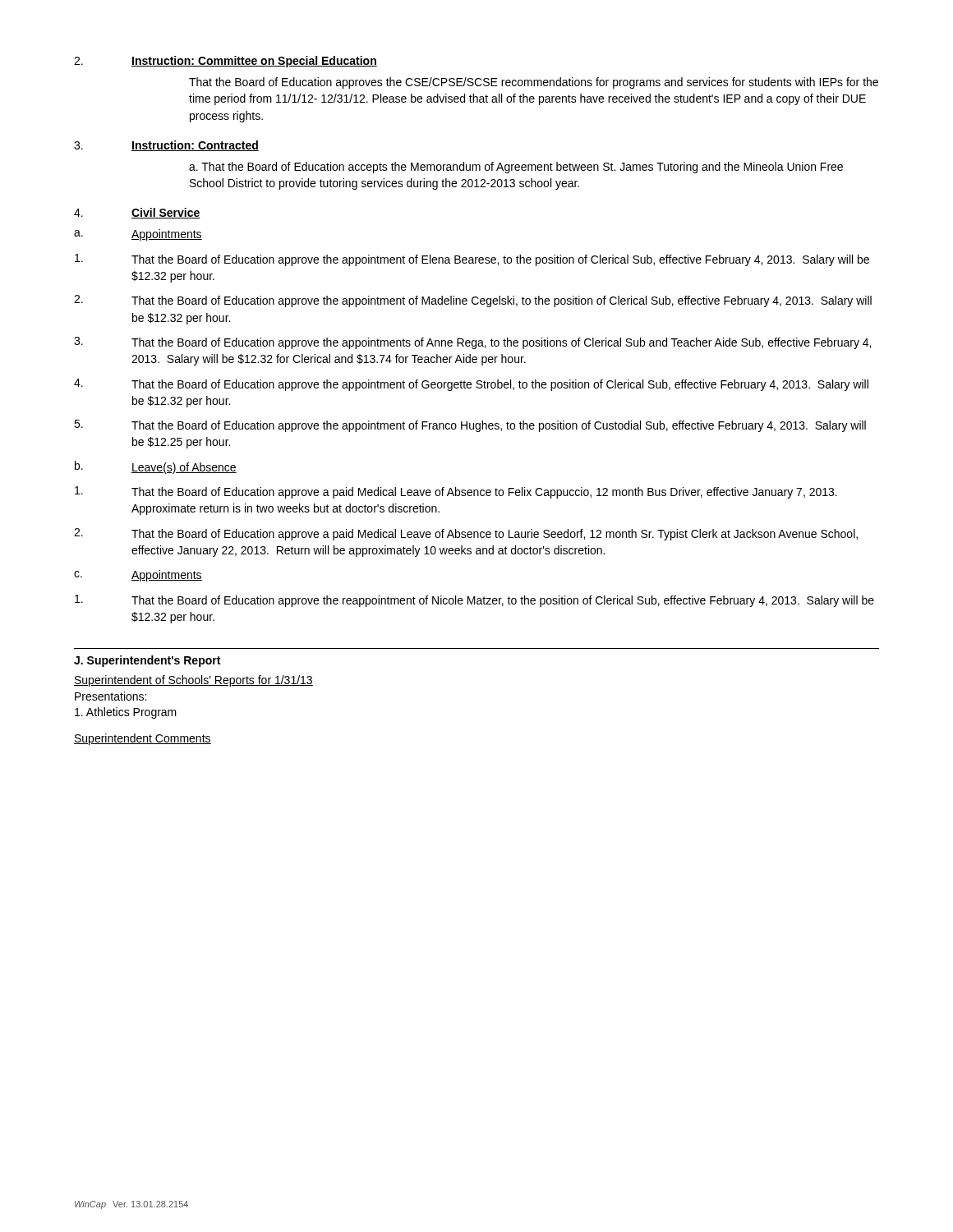This screenshot has width=953, height=1232.
Task: Select the list item that reads "b. Leave(s) of Absence"
Action: 156,467
